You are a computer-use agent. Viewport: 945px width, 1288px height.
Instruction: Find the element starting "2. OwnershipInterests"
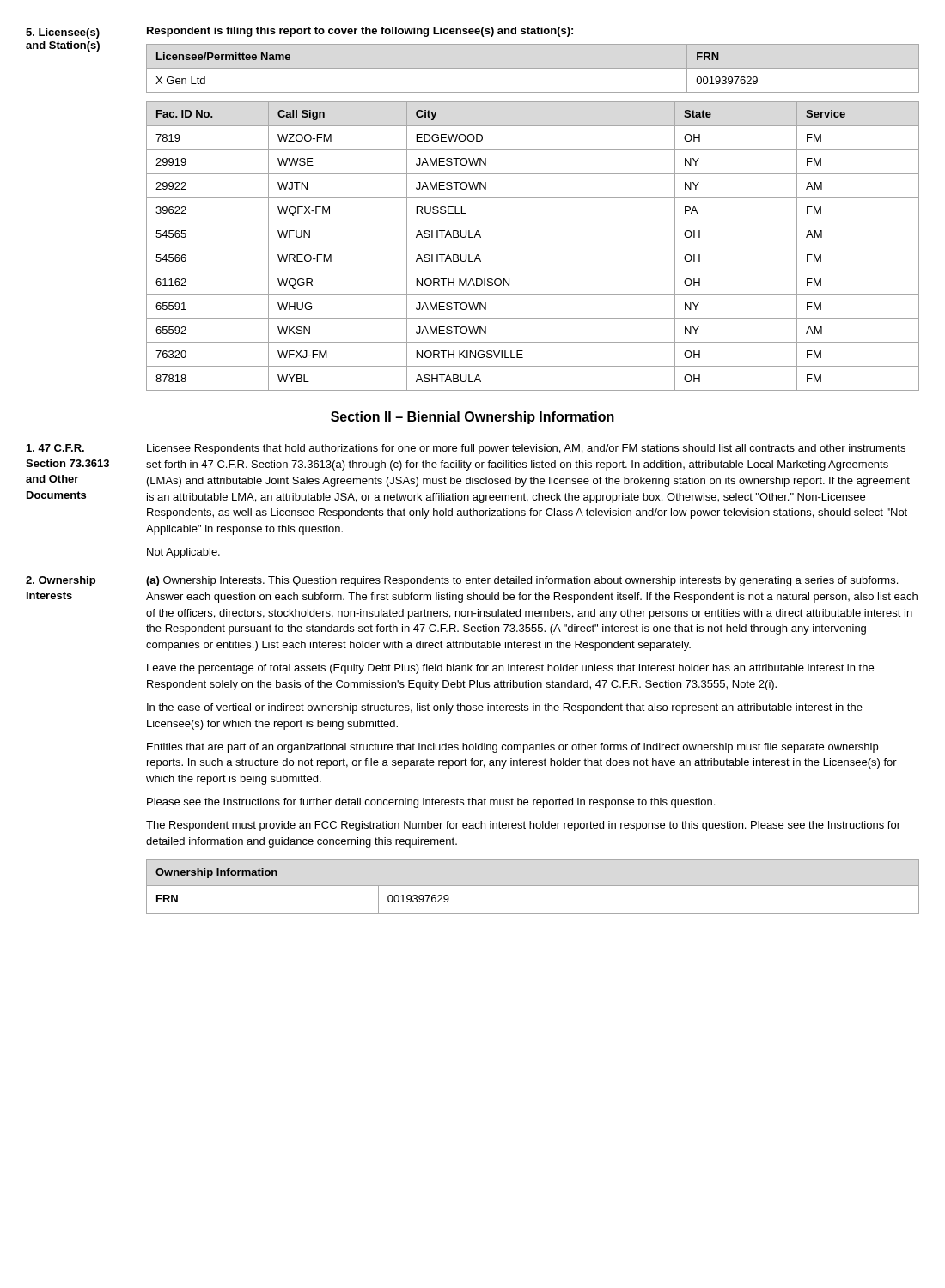61,588
